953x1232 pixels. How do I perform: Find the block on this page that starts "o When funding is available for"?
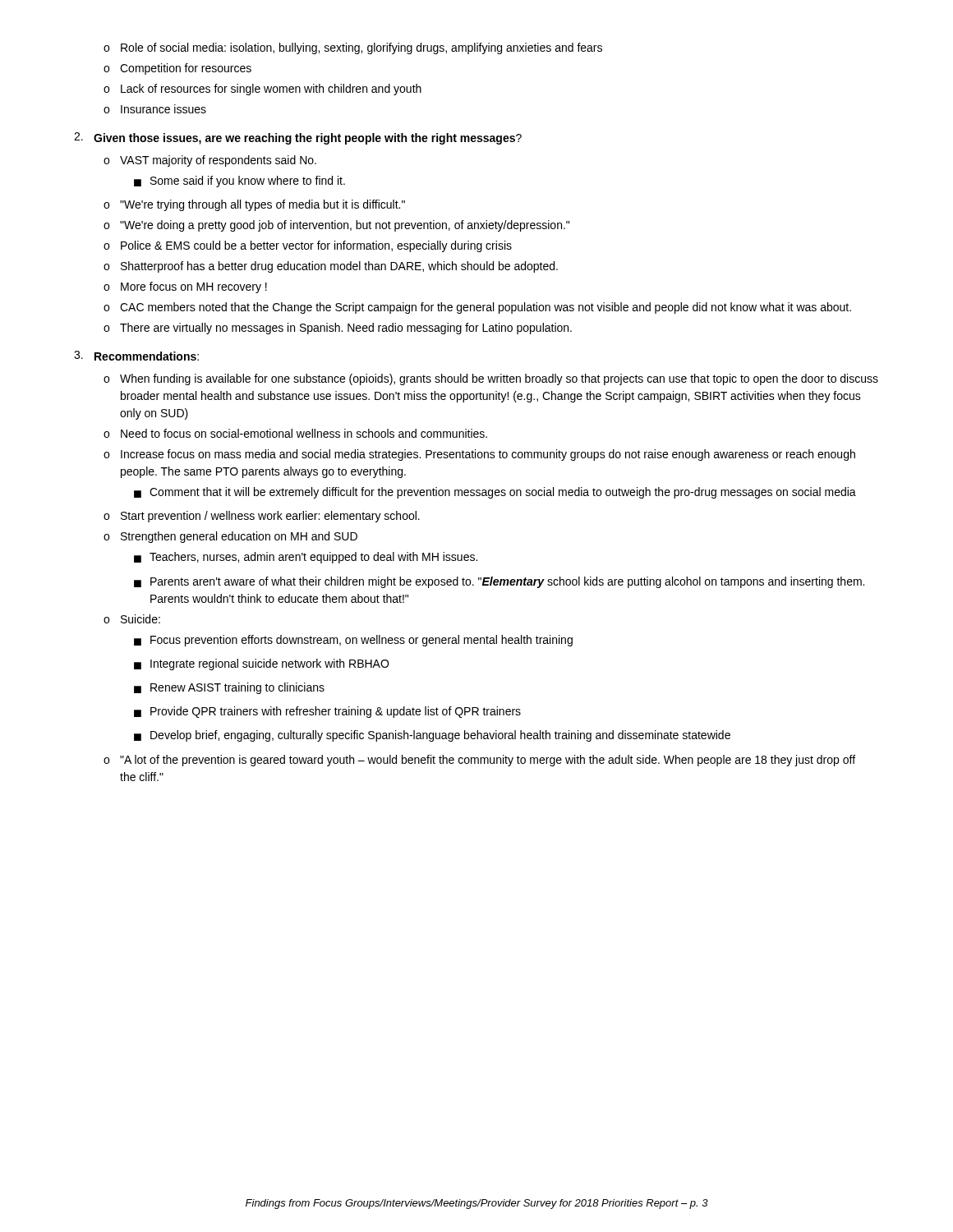point(476,396)
